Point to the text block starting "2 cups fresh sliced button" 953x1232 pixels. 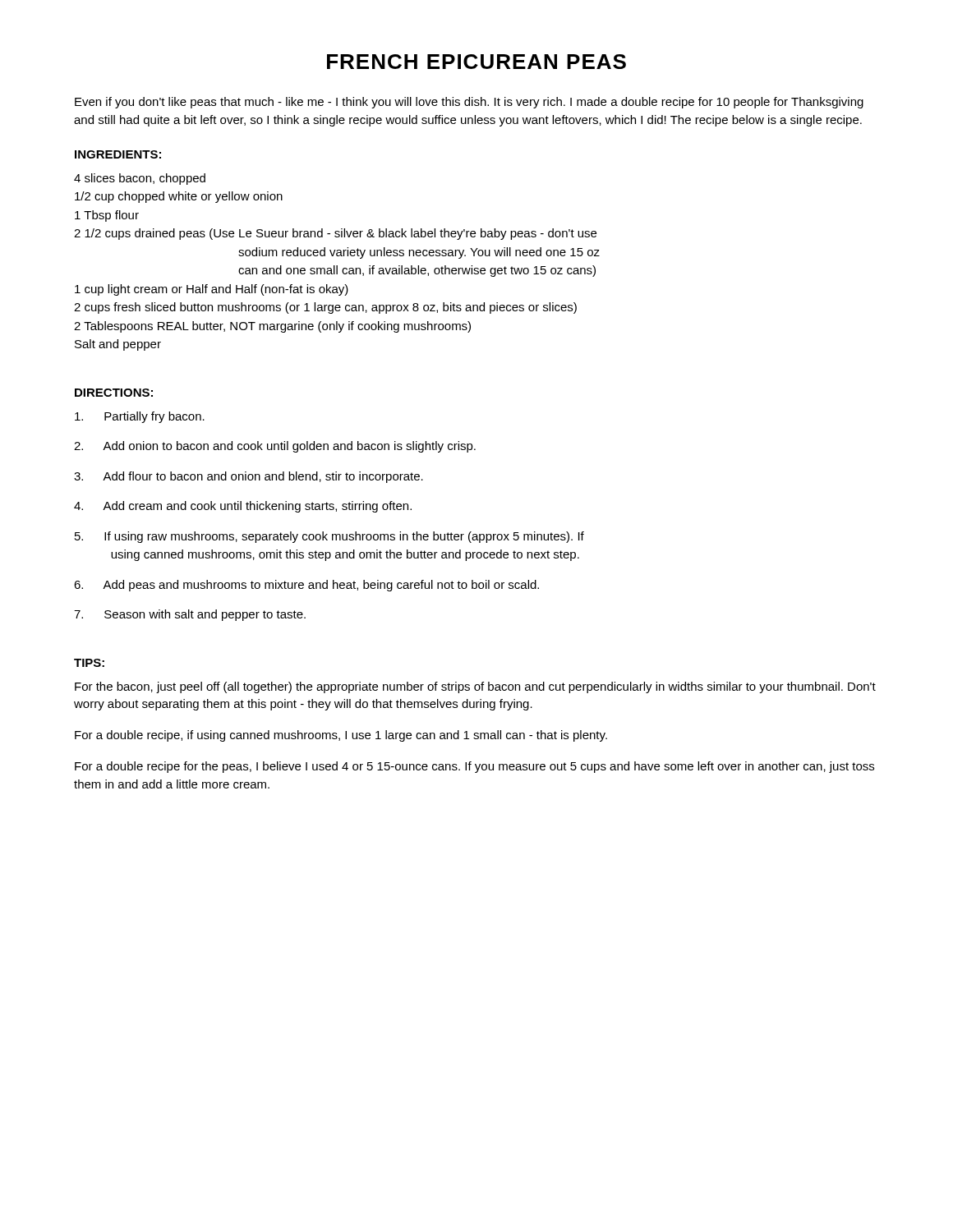coord(326,307)
